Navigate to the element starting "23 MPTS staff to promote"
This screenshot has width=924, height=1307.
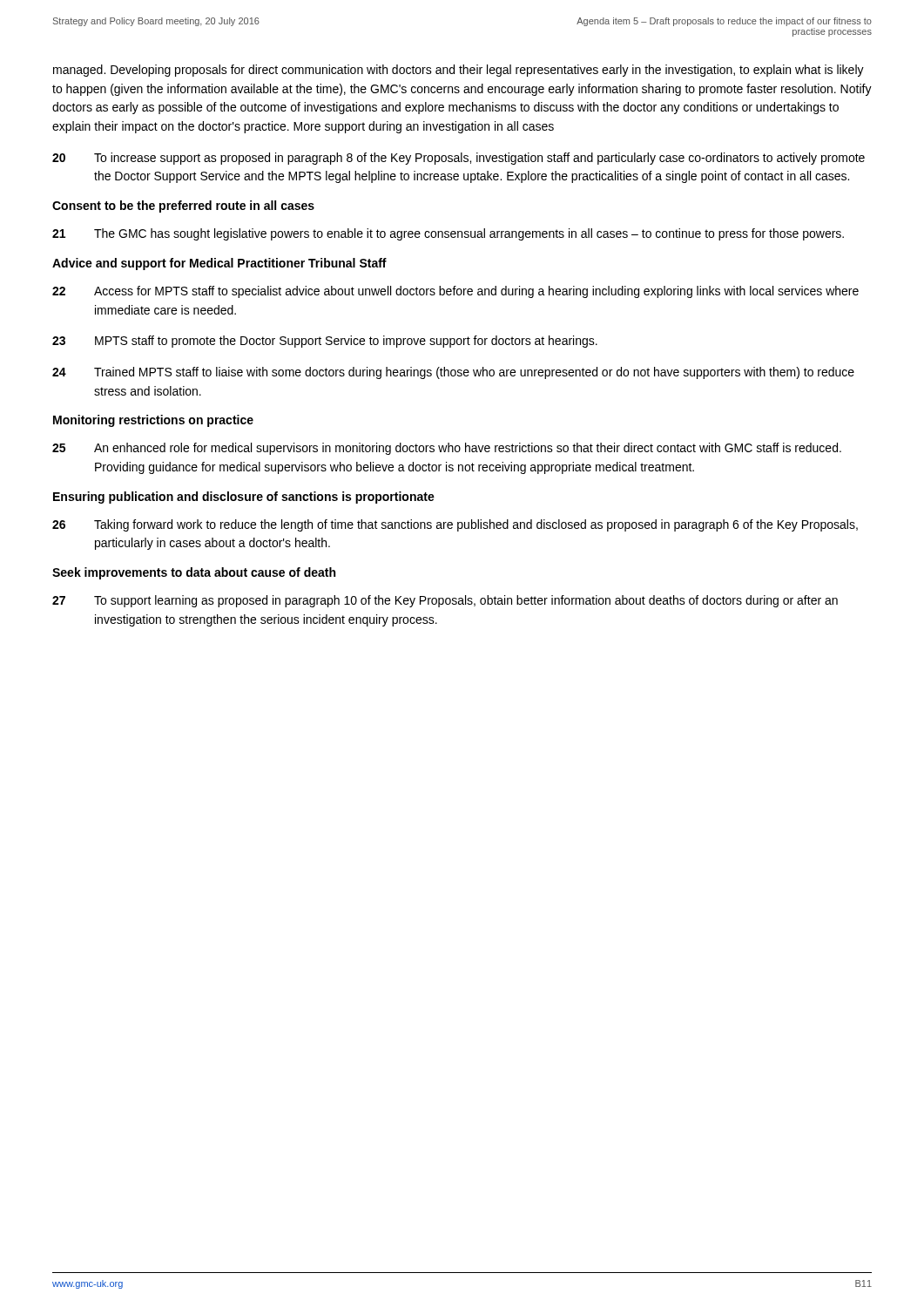[462, 342]
